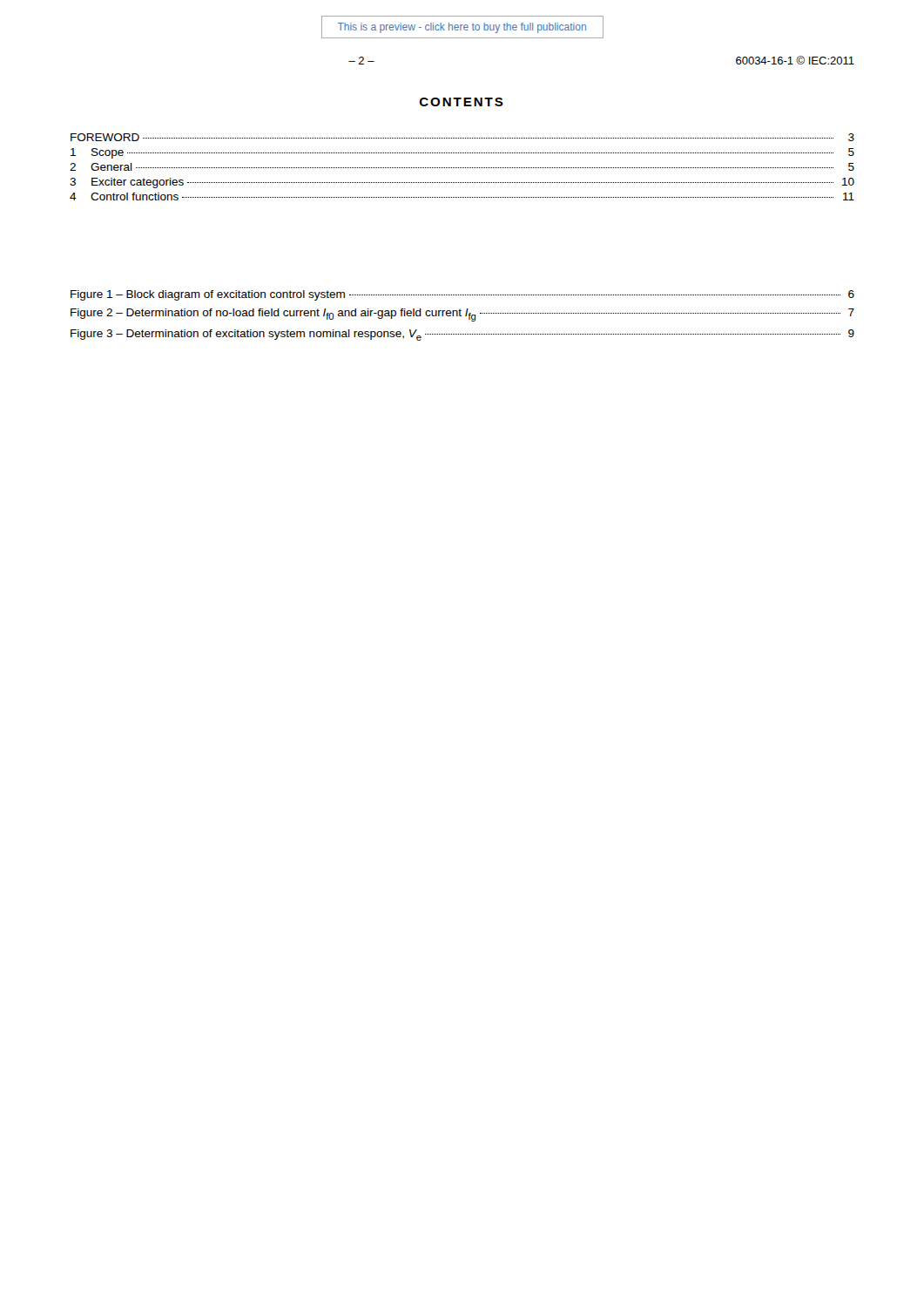The width and height of the screenshot is (924, 1307).
Task: Click on the region starting "FOREWORD 3"
Action: pos(462,137)
